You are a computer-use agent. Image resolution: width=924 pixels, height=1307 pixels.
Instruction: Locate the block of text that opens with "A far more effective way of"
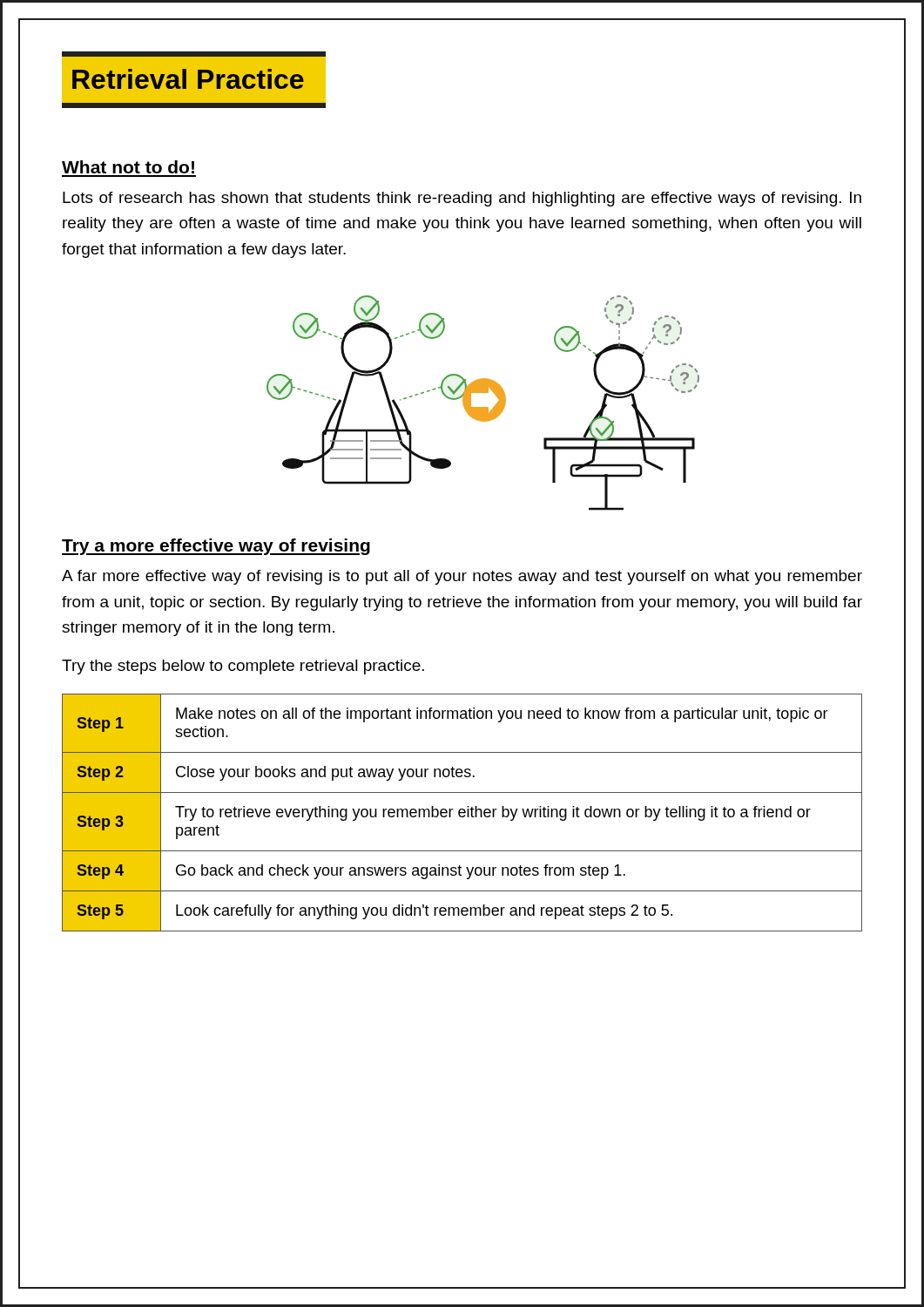coord(462,601)
